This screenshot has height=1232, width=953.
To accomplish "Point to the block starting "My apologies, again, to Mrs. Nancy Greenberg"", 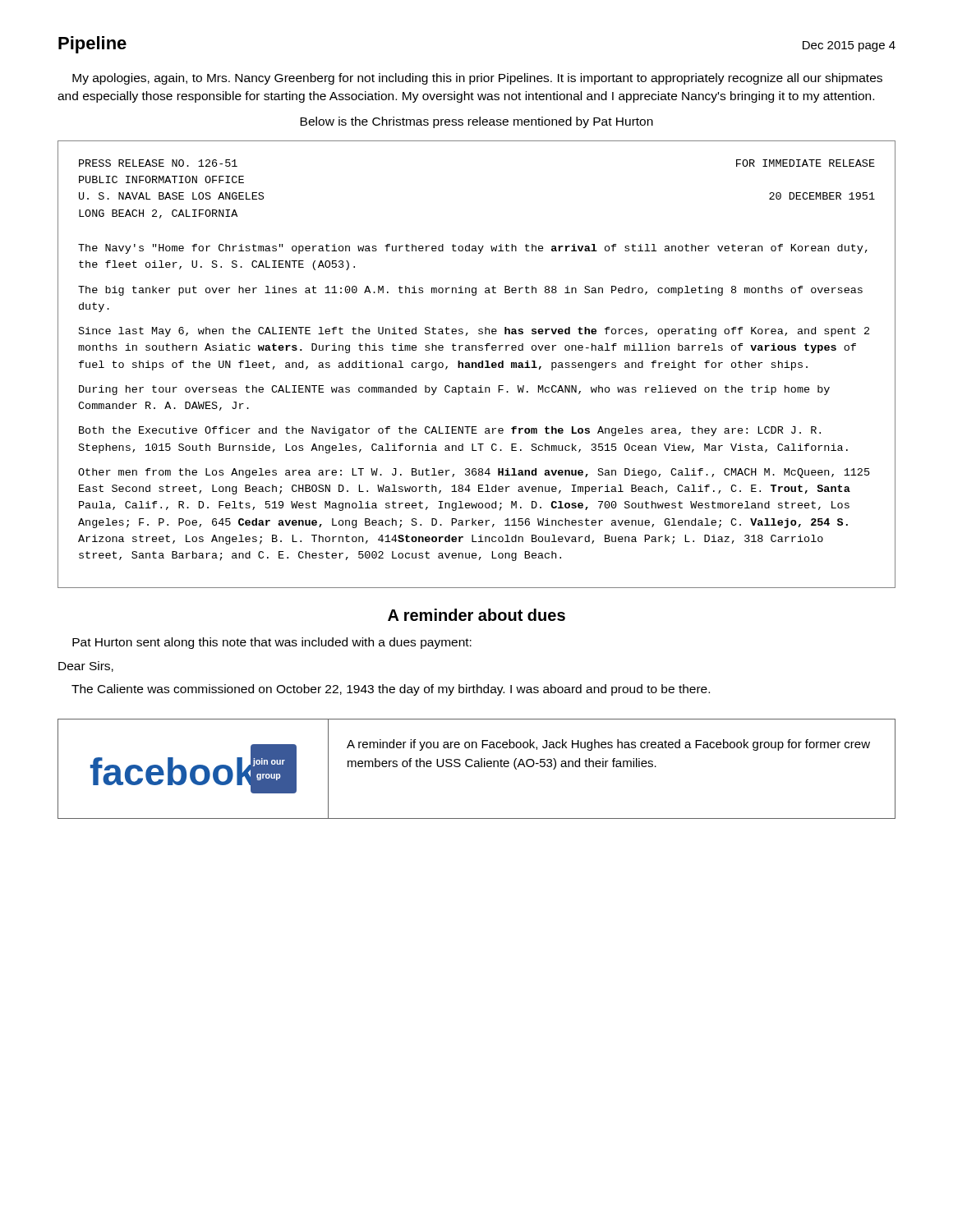I will [470, 87].
